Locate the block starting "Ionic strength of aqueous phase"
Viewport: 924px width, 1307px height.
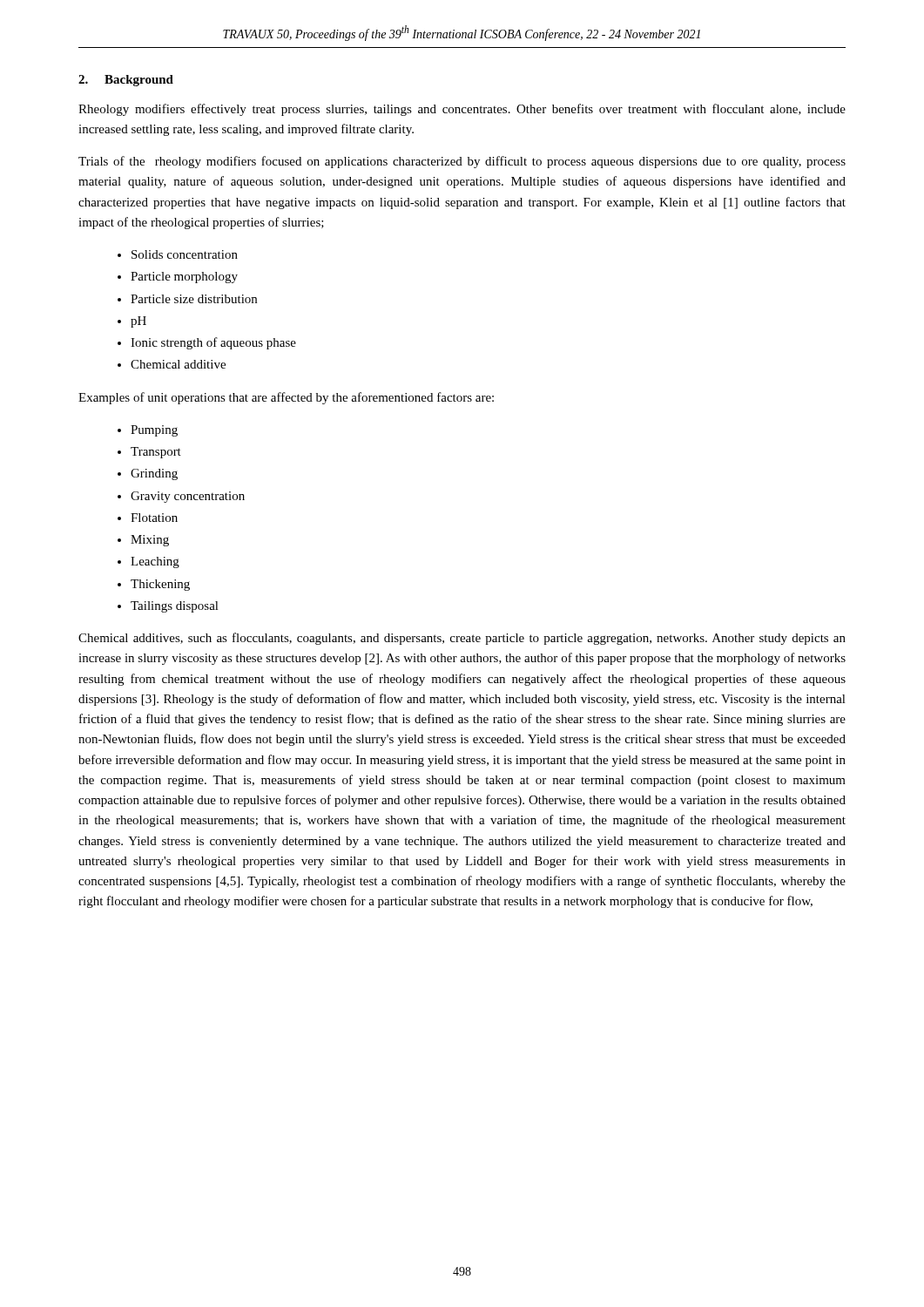(213, 343)
